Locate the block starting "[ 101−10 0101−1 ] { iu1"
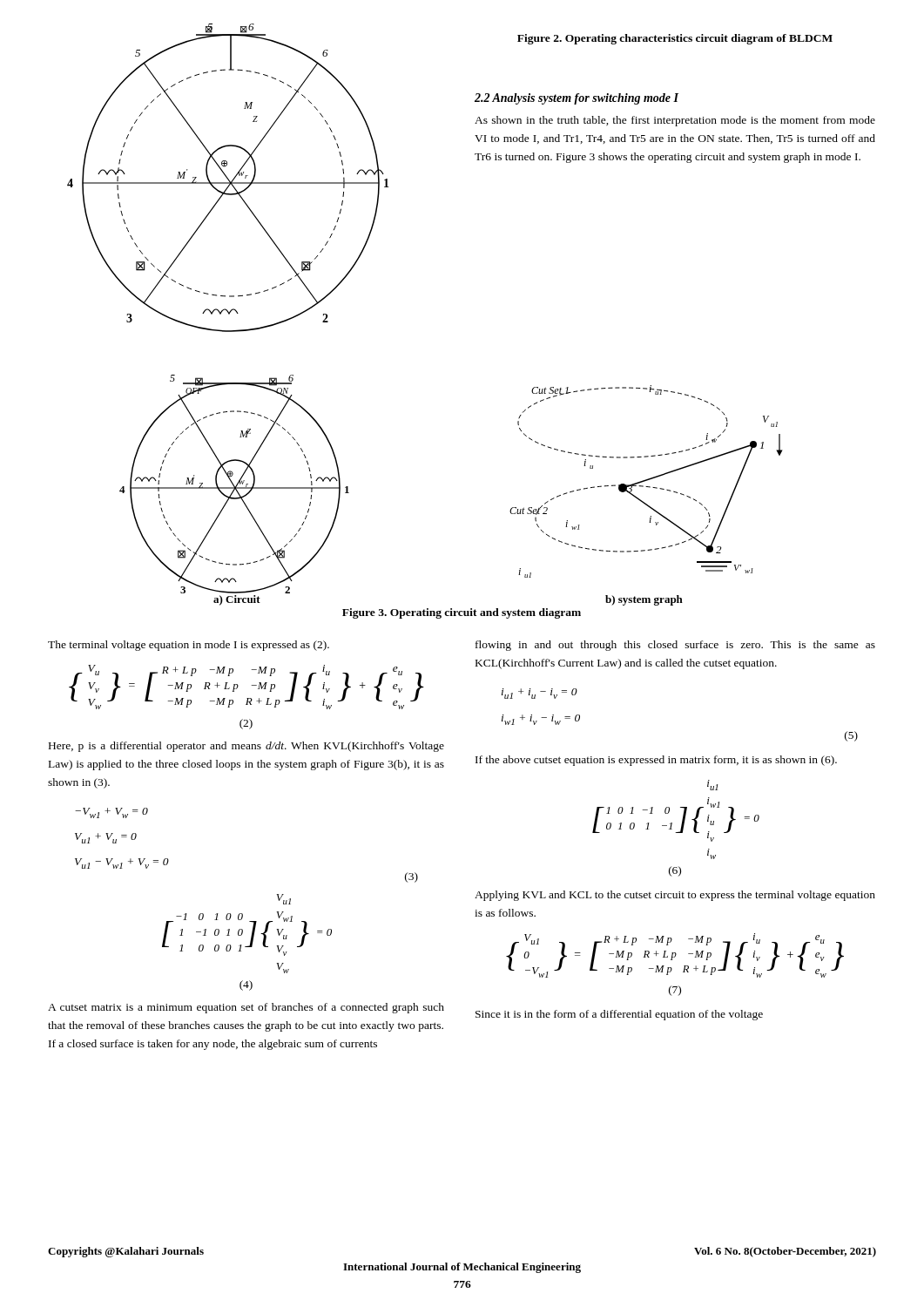Screen dimensions: 1307x924 pyautogui.click(x=675, y=819)
